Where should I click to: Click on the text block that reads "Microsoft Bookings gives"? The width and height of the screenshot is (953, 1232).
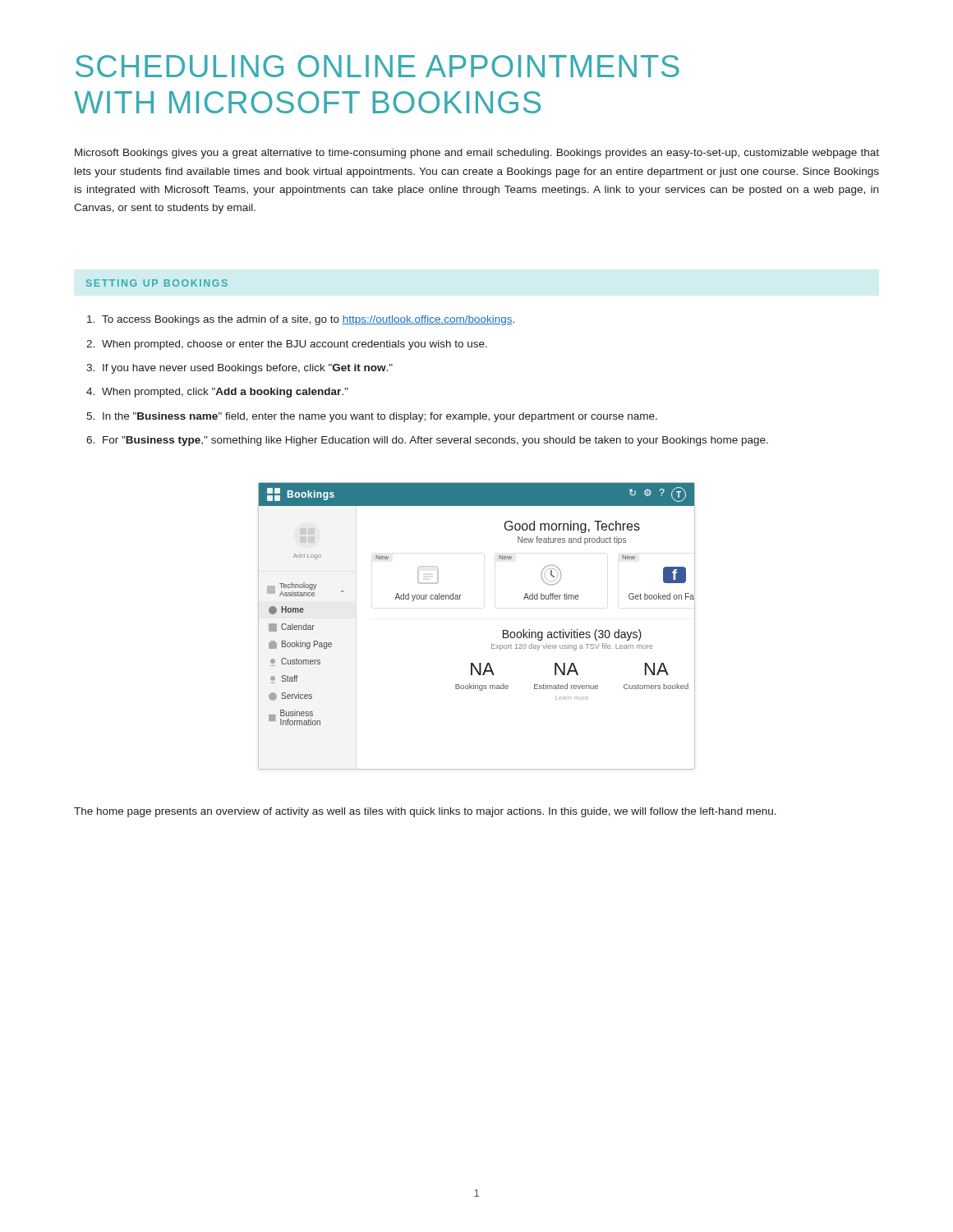pyautogui.click(x=476, y=180)
